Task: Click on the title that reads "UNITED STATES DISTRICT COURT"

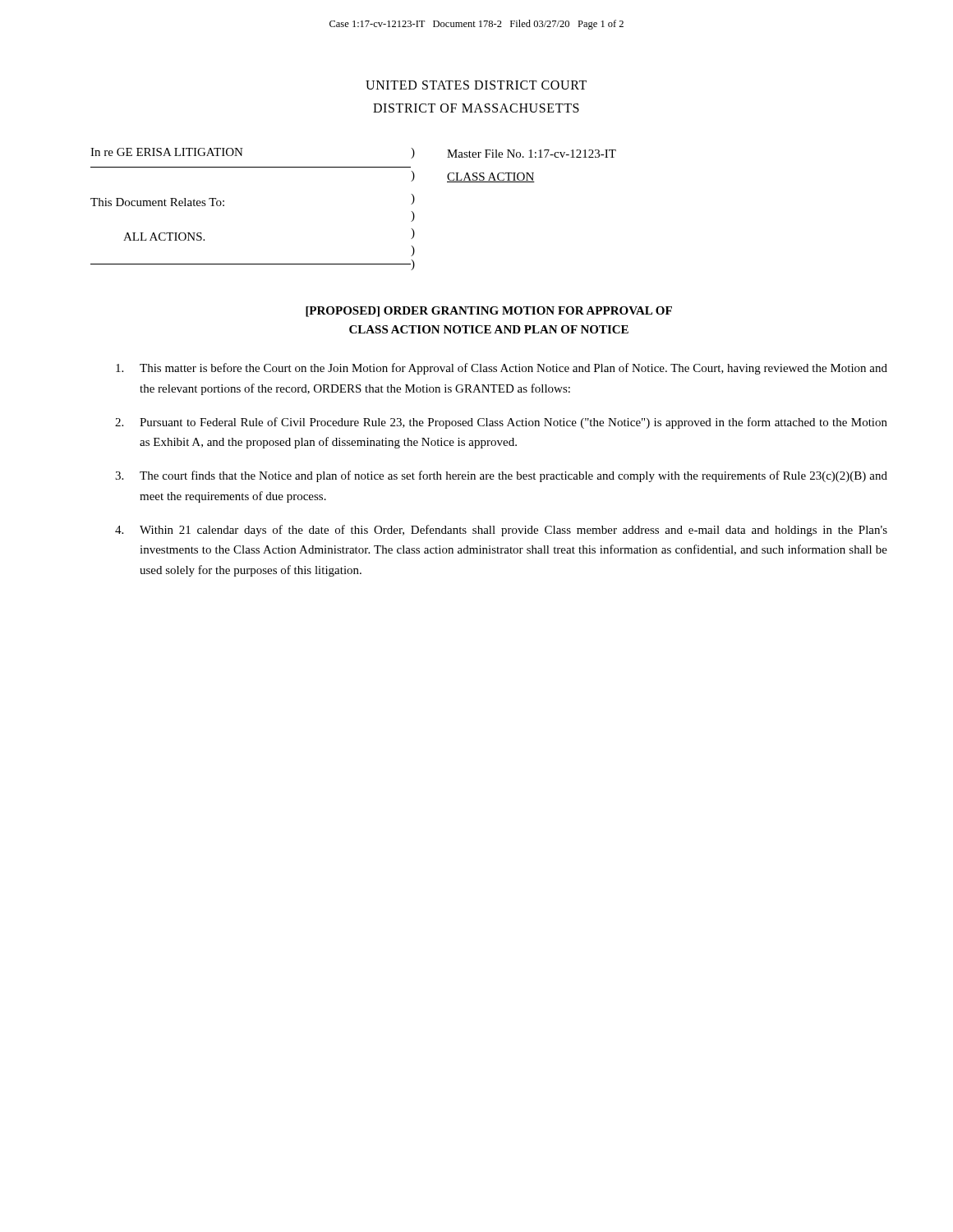Action: click(476, 85)
